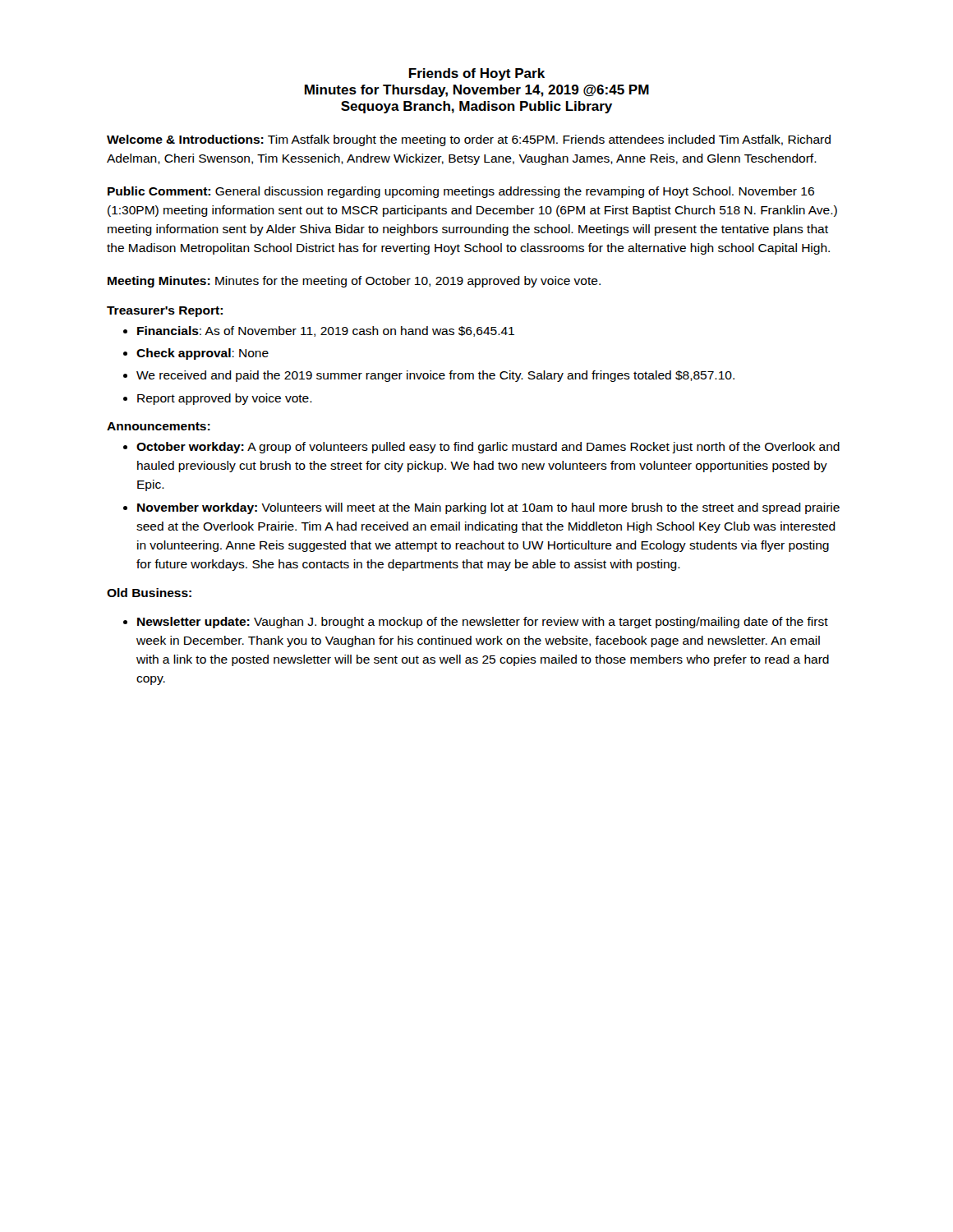Point to the block beginning "Public Comment: General"
This screenshot has width=953, height=1232.
pyautogui.click(x=472, y=219)
